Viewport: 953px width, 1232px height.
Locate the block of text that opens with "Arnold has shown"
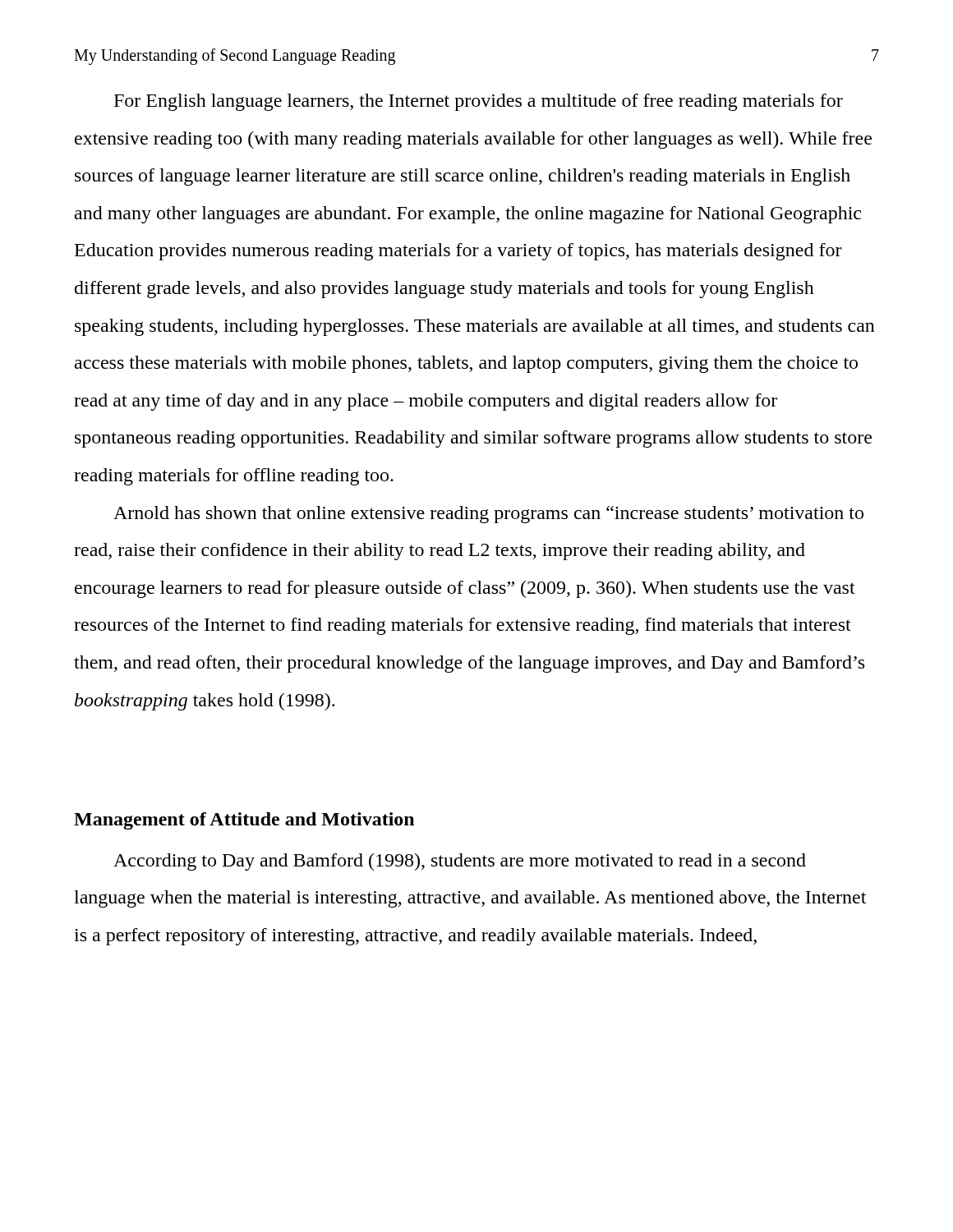pos(470,606)
